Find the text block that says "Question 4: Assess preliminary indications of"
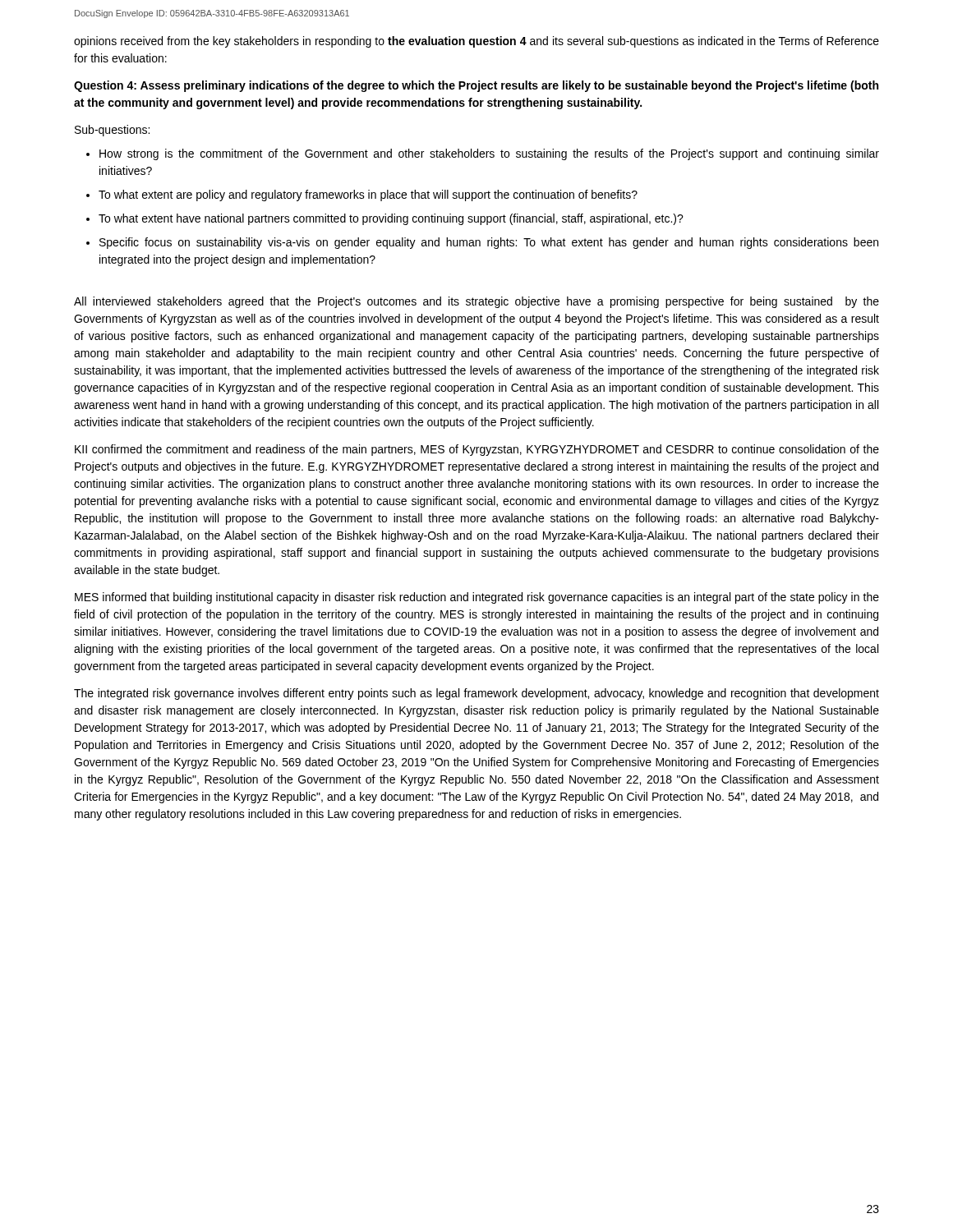This screenshot has height=1232, width=953. point(476,94)
